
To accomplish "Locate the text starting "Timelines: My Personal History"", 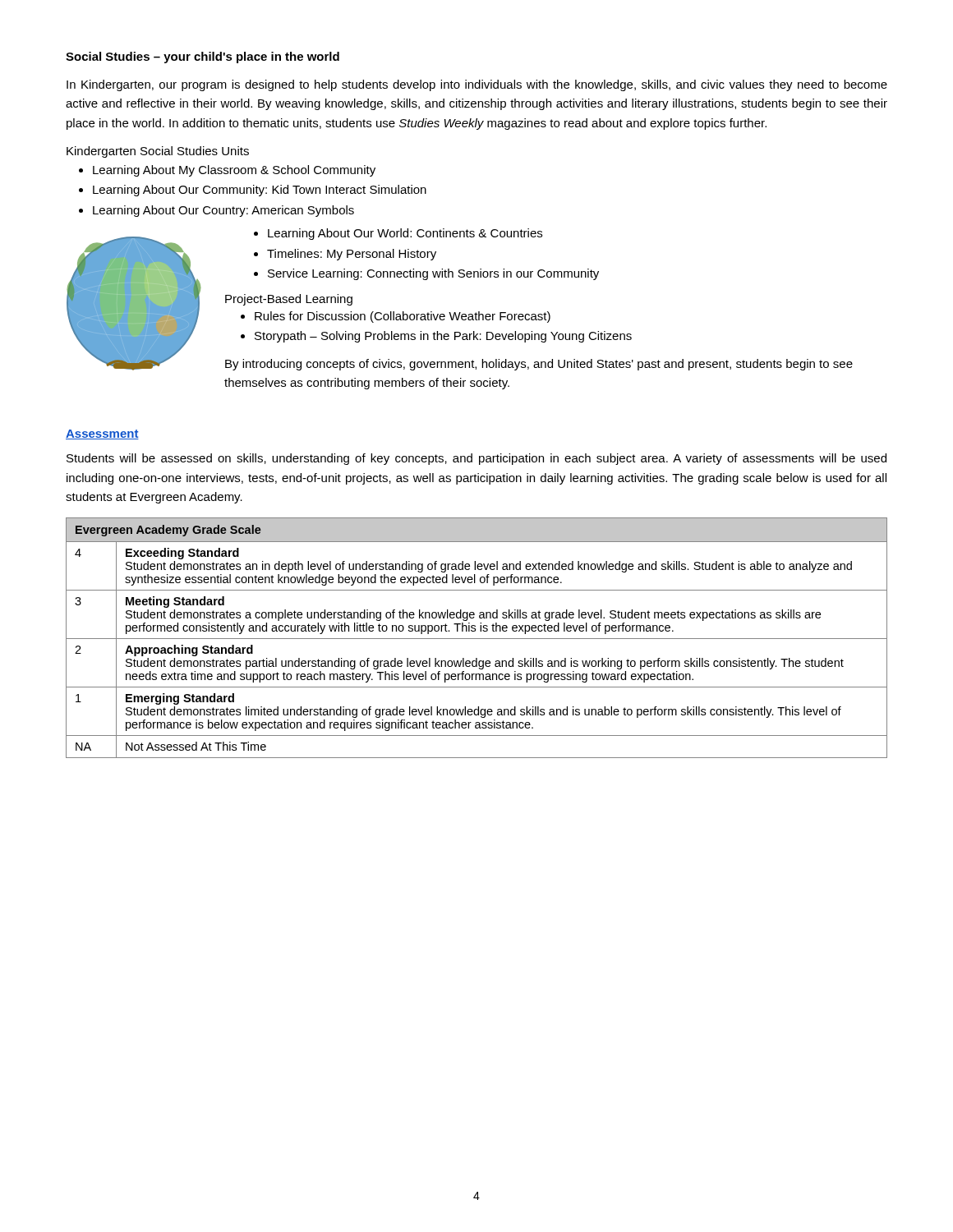I will tap(352, 255).
